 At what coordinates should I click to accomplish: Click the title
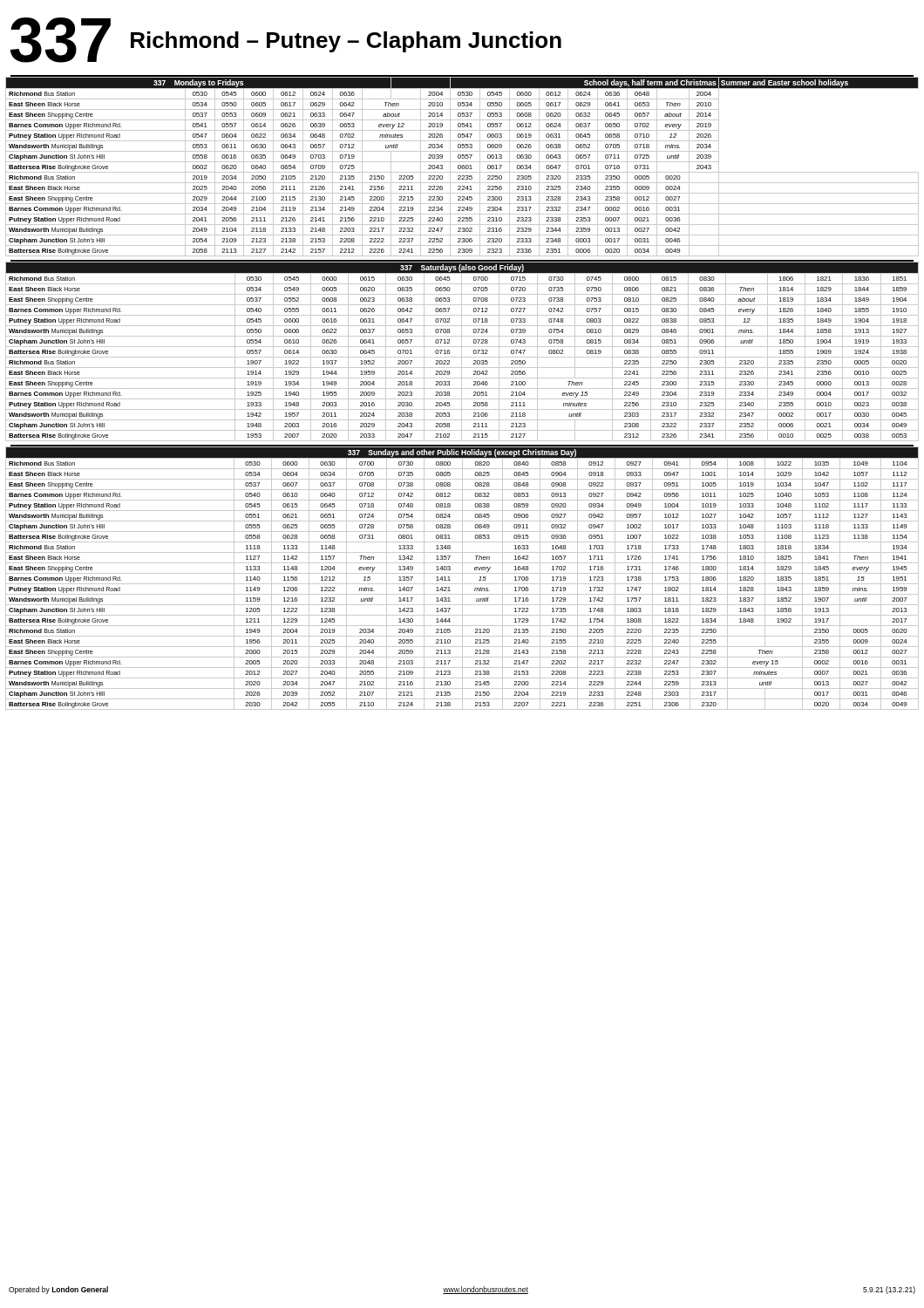(x=286, y=40)
